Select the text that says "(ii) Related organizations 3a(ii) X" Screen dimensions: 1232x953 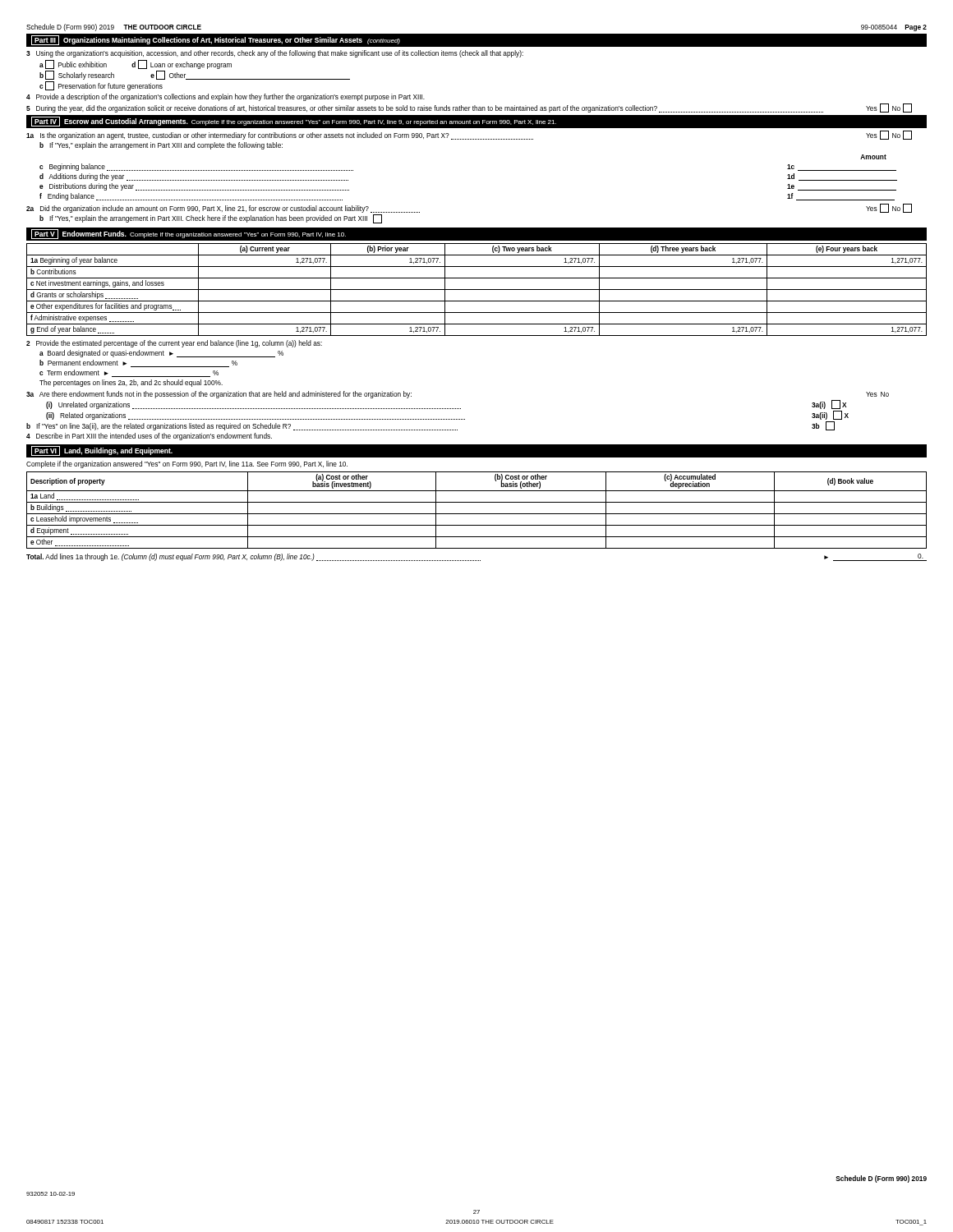[x=447, y=415]
